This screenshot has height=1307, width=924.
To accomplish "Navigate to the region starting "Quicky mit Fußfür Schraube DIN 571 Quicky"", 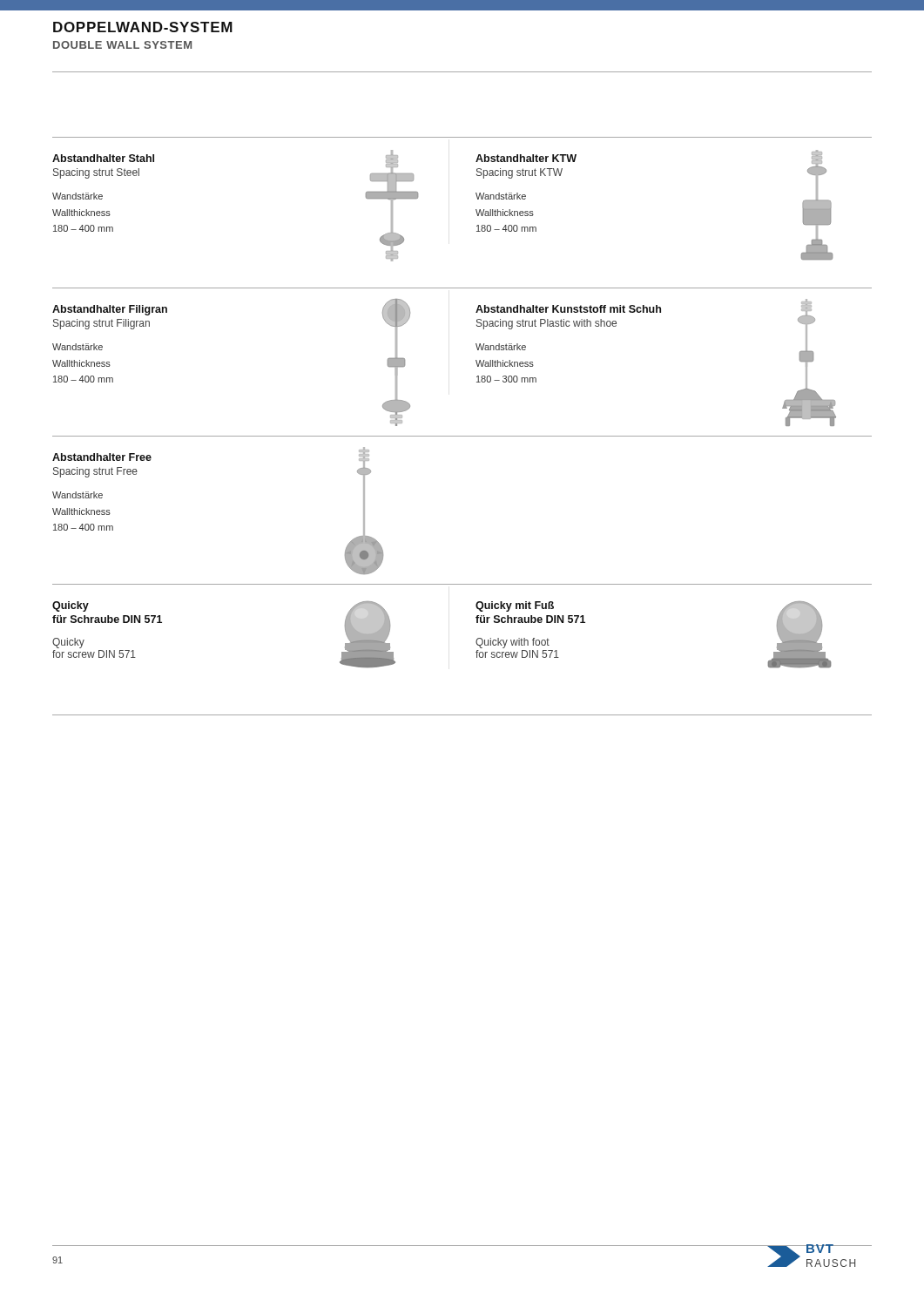I will coord(519,638).
